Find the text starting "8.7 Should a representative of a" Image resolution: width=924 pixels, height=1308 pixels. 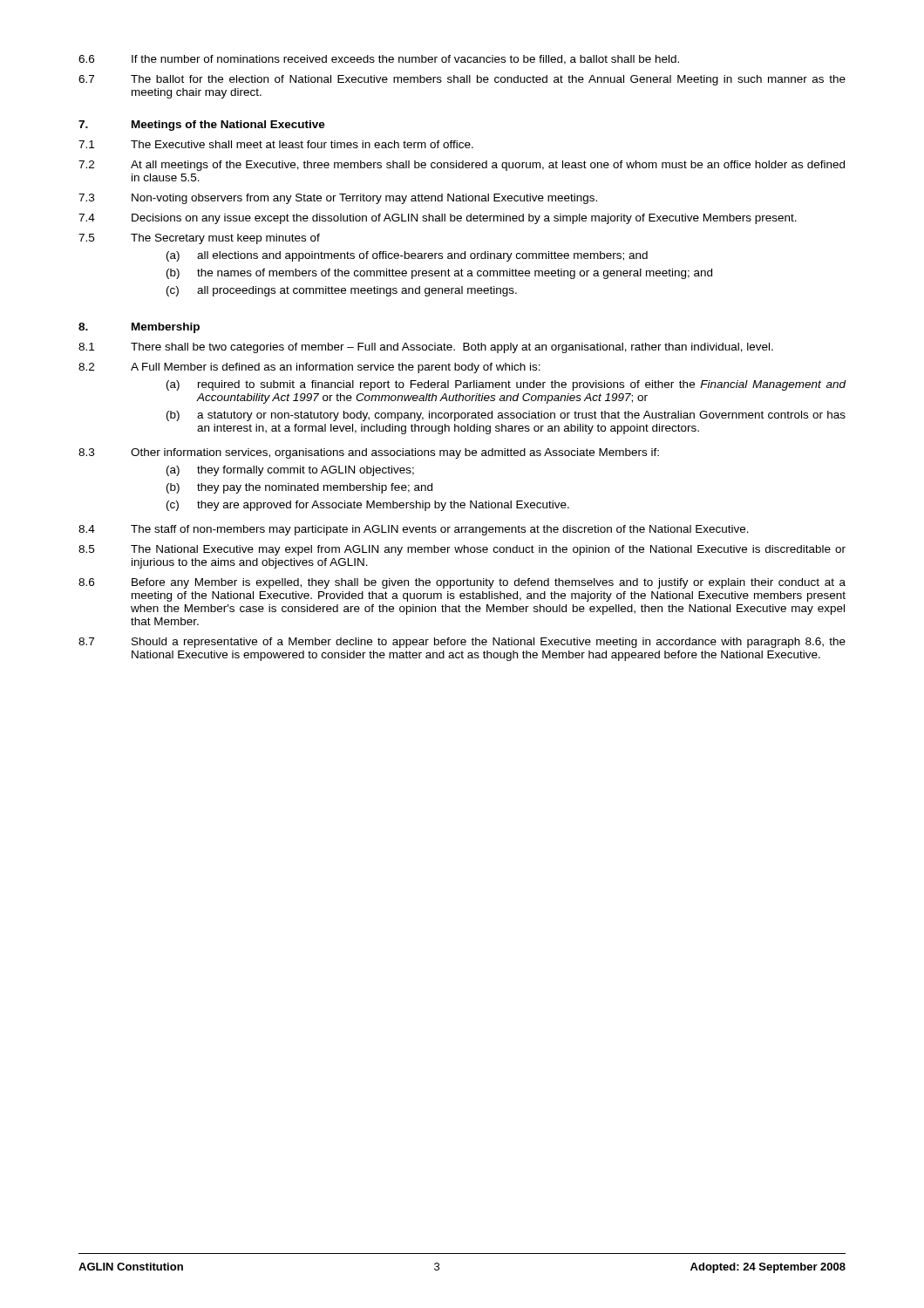[x=462, y=648]
